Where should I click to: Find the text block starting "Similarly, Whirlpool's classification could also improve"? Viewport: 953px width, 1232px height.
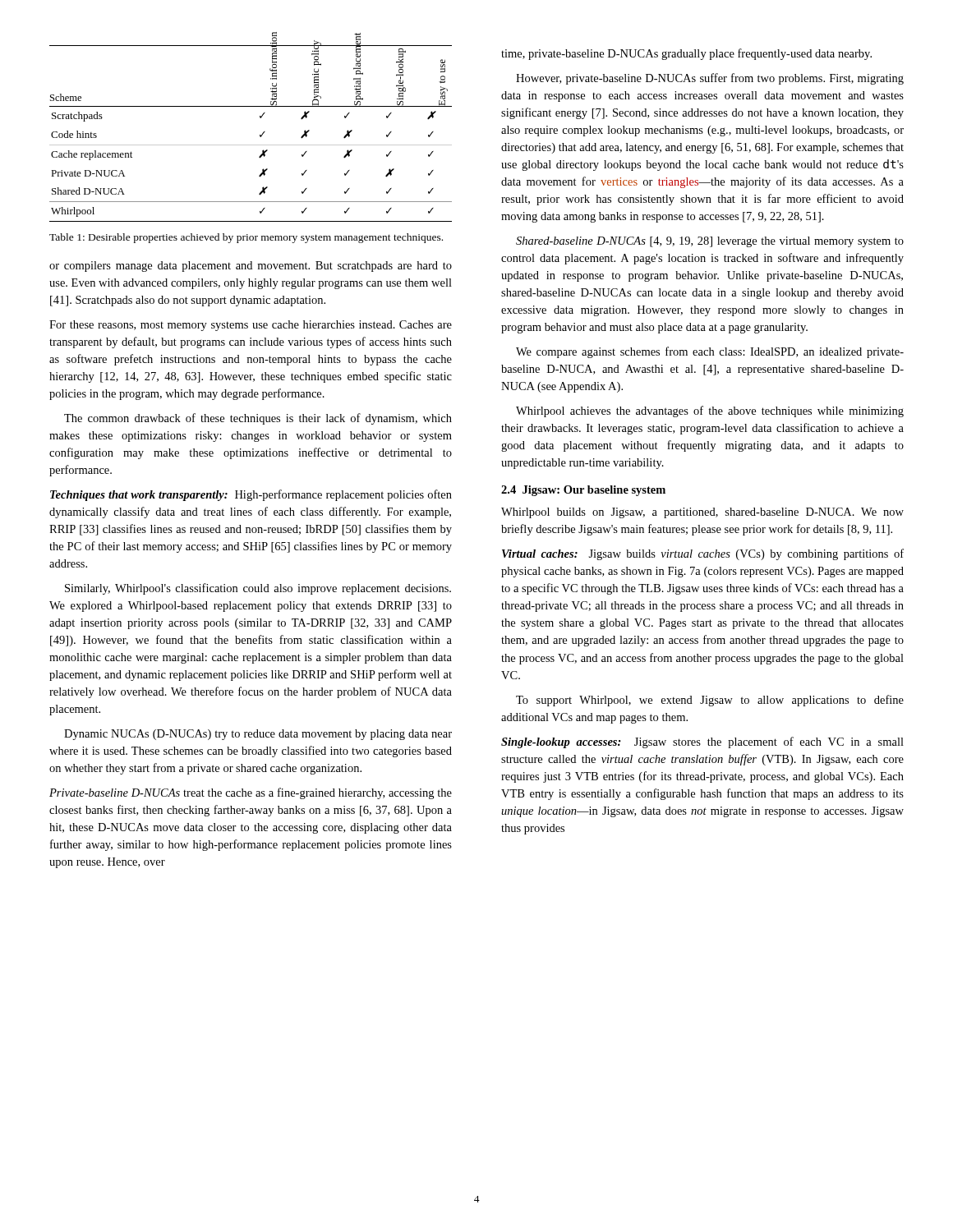(x=251, y=649)
